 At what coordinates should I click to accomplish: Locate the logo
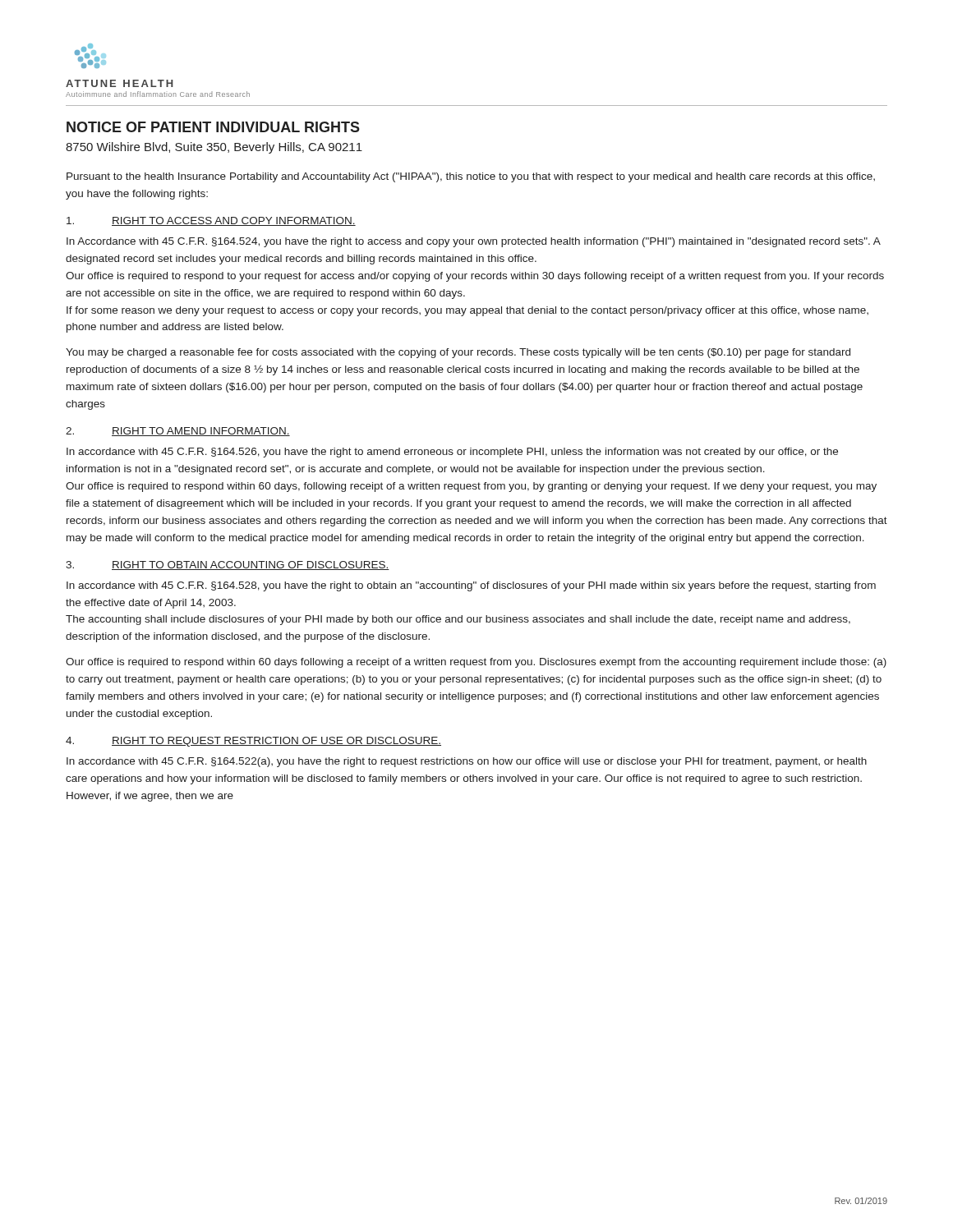pyautogui.click(x=476, y=69)
